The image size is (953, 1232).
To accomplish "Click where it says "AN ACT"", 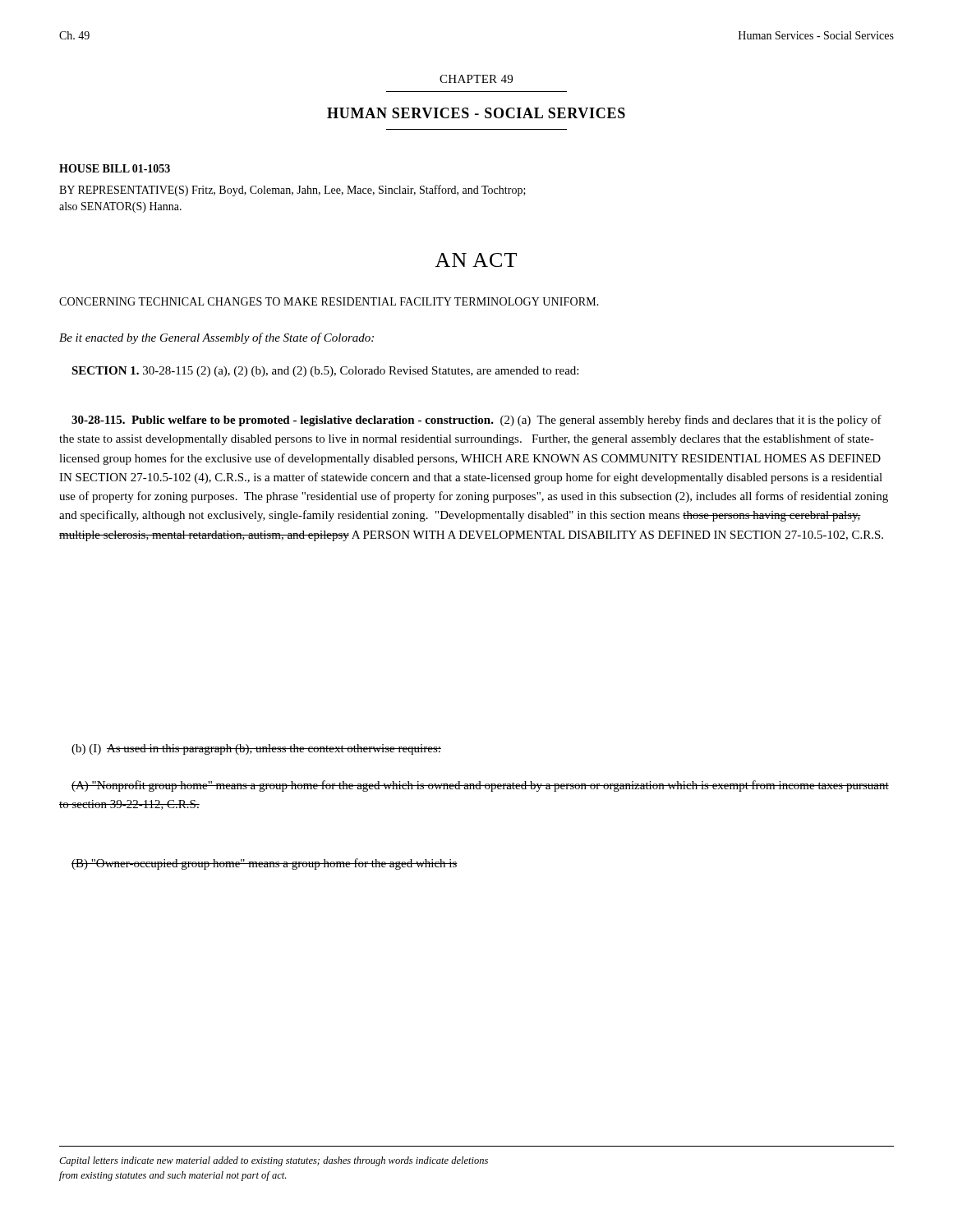I will pyautogui.click(x=476, y=260).
